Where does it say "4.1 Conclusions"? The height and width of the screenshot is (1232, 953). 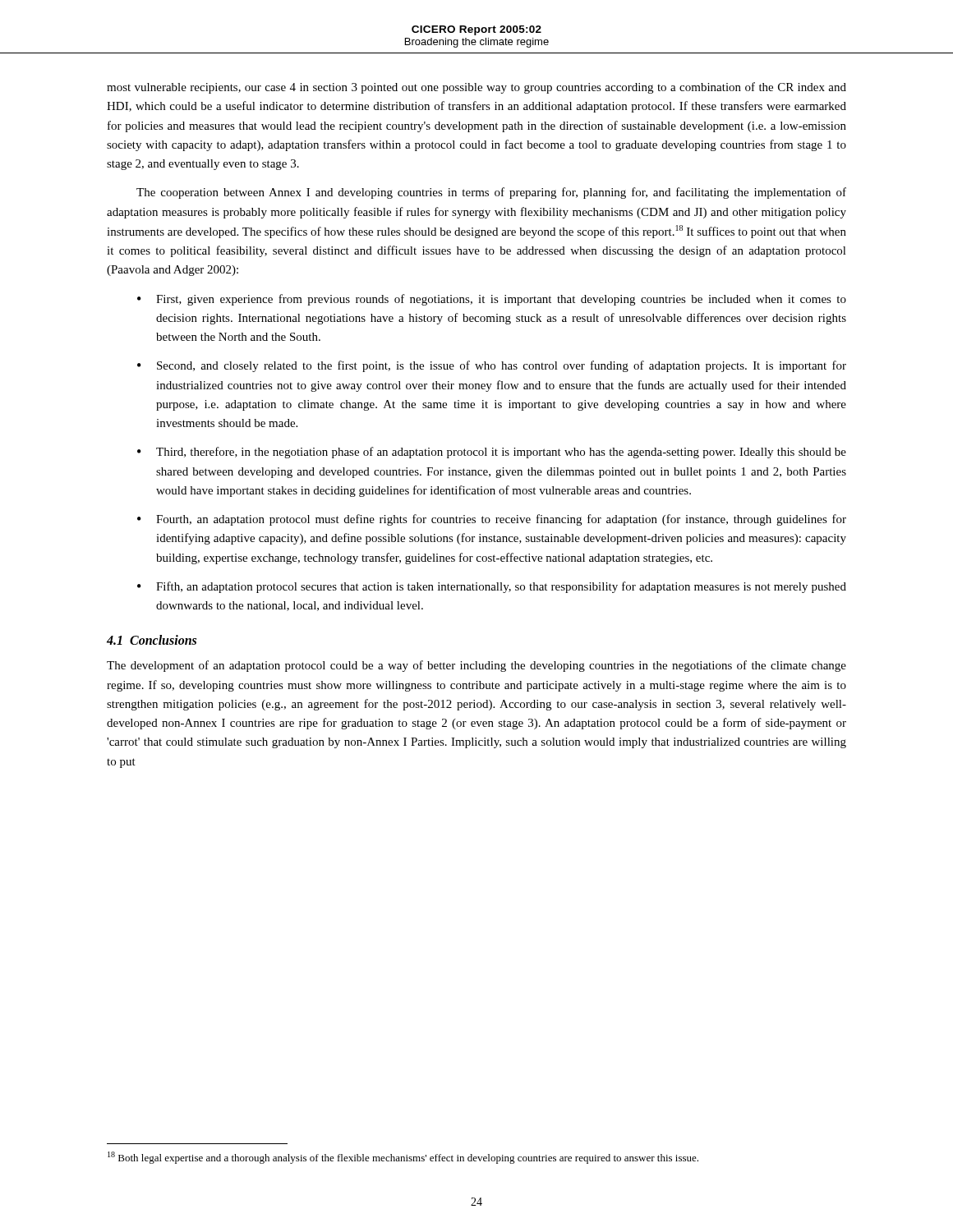152,640
